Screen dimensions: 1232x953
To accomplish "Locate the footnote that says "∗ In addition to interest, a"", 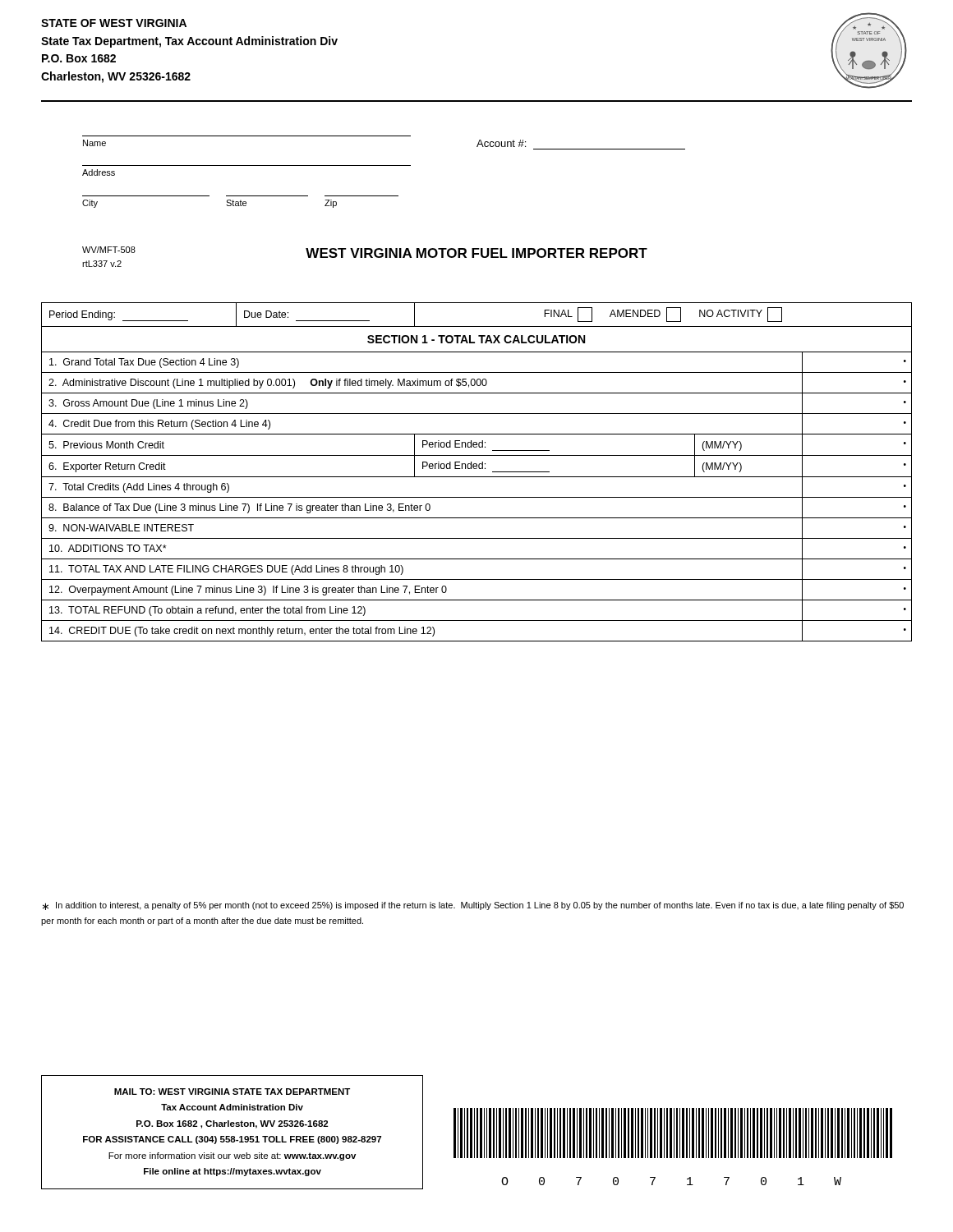I will coord(473,913).
